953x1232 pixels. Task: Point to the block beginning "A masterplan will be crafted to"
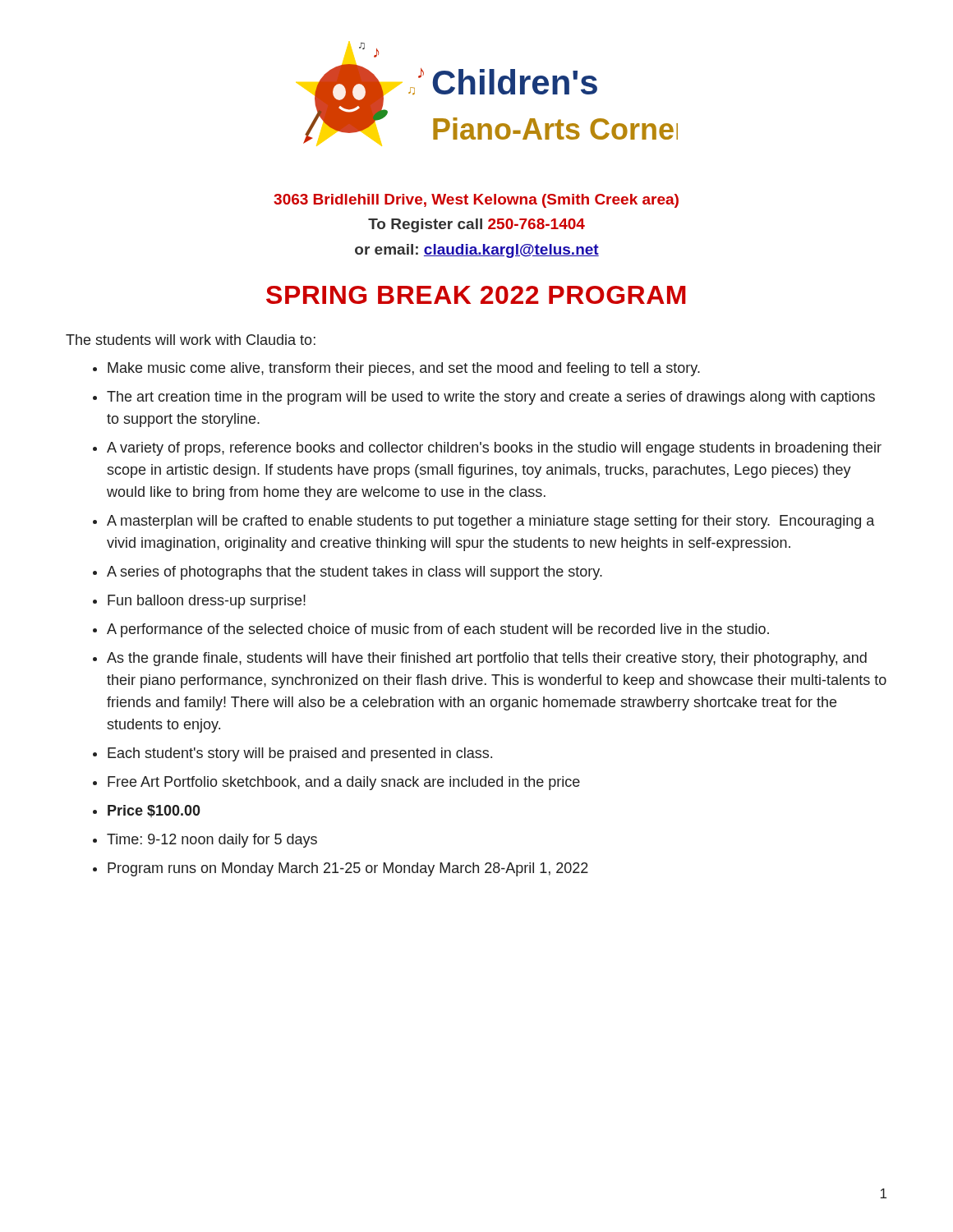pos(491,532)
